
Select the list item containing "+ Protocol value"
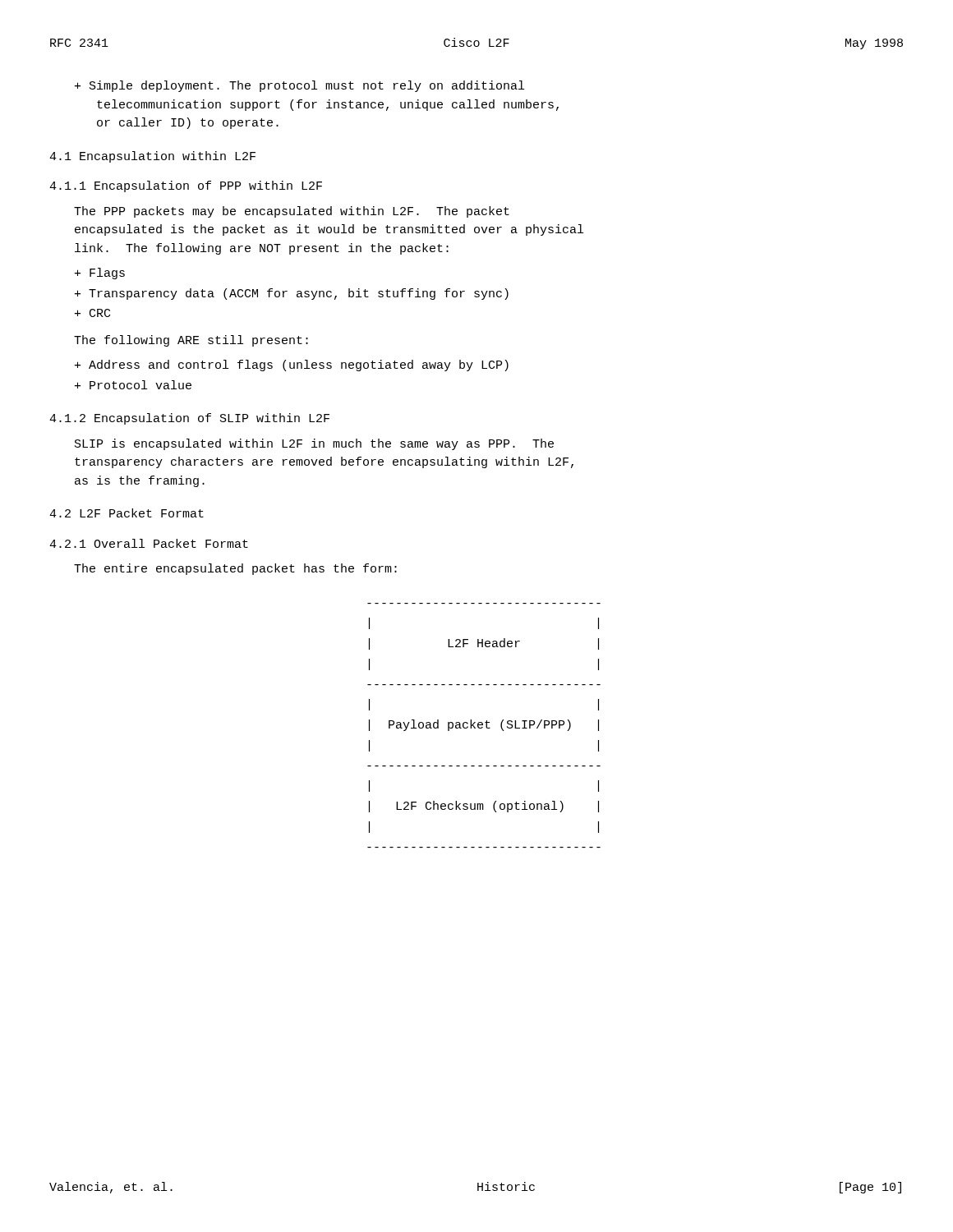click(133, 386)
